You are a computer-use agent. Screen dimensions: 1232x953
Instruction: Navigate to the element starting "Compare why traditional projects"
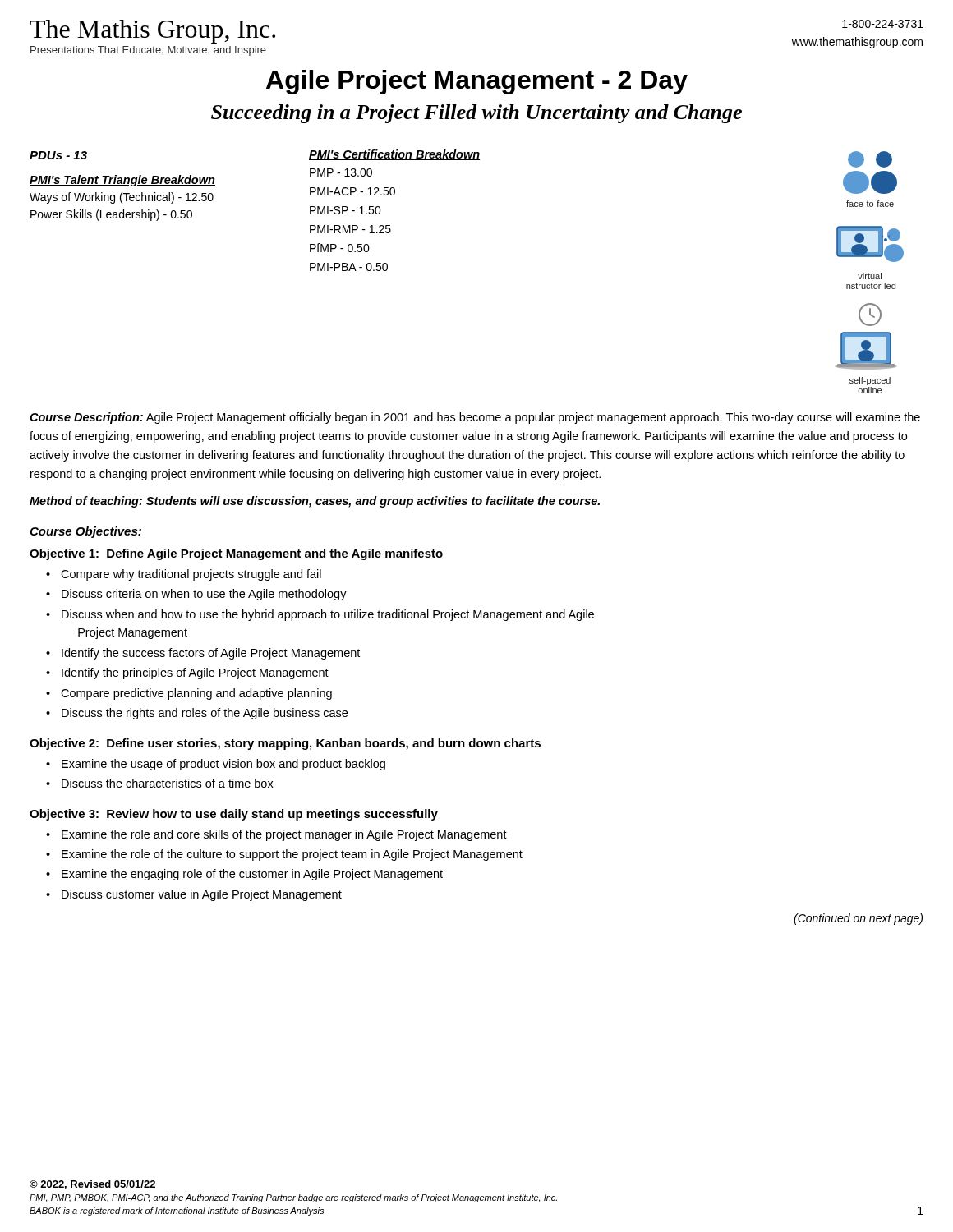pyautogui.click(x=191, y=574)
